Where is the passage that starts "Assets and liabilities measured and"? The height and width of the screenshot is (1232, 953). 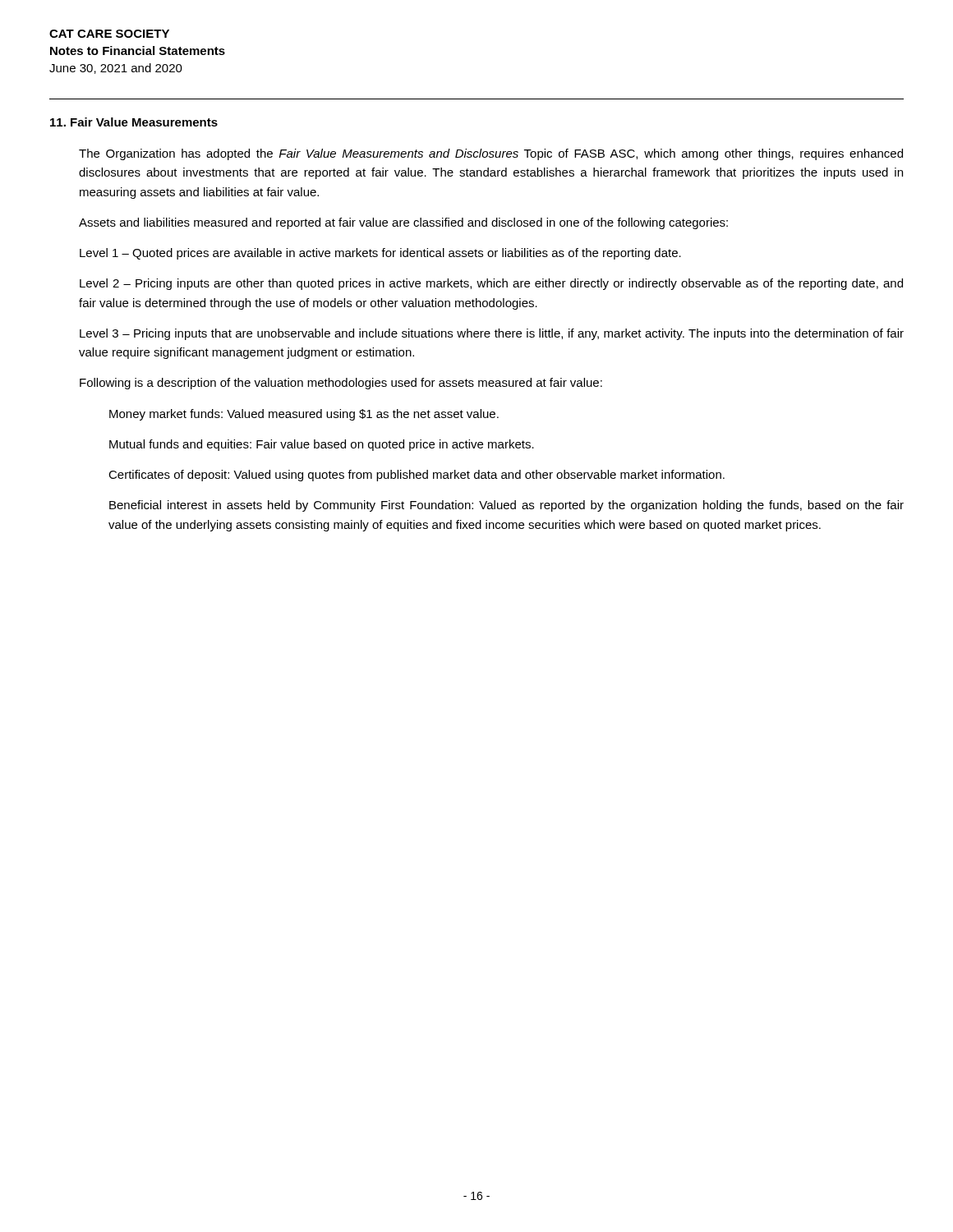[x=404, y=222]
